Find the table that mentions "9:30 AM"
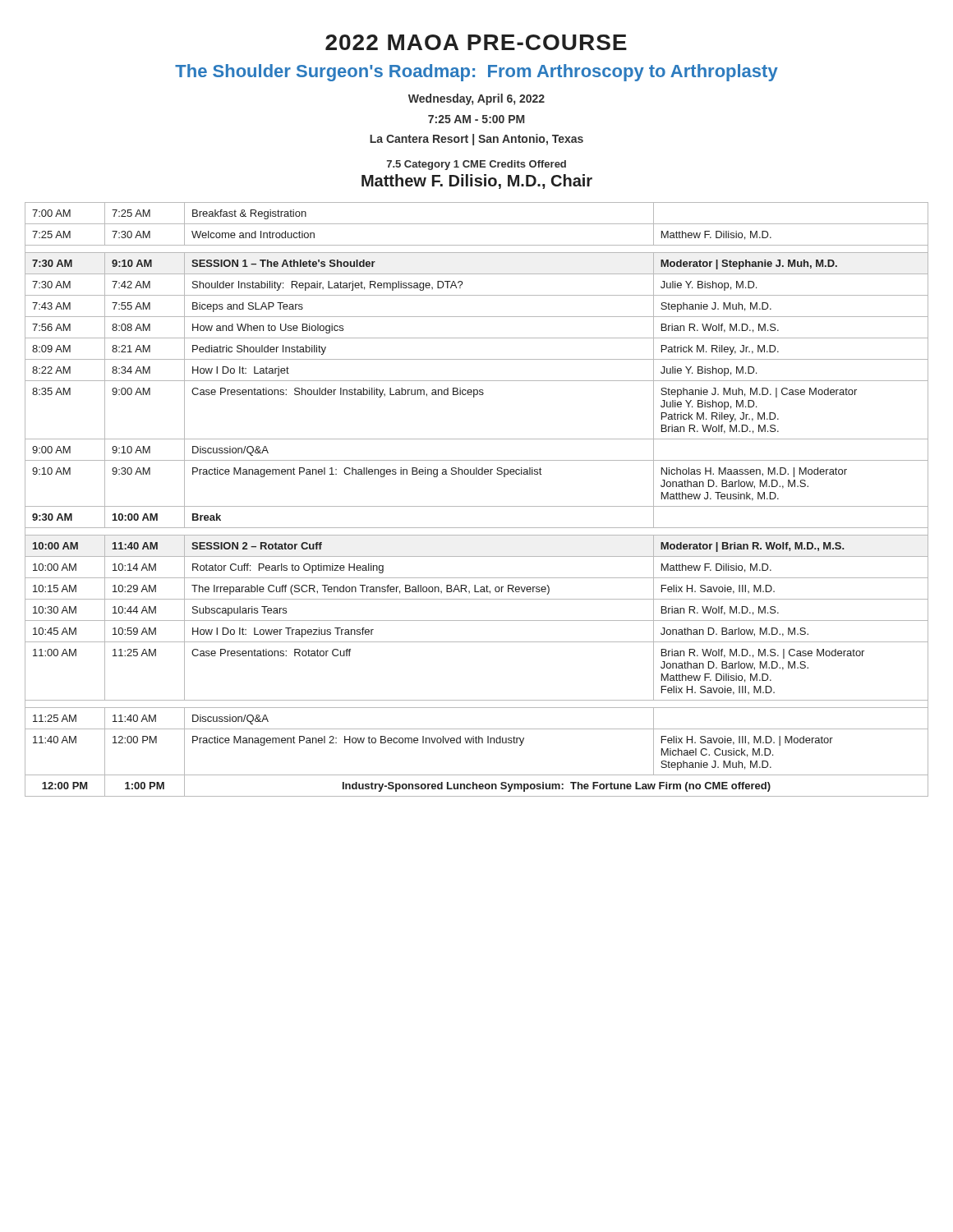Viewport: 953px width, 1232px height. pyautogui.click(x=476, y=499)
